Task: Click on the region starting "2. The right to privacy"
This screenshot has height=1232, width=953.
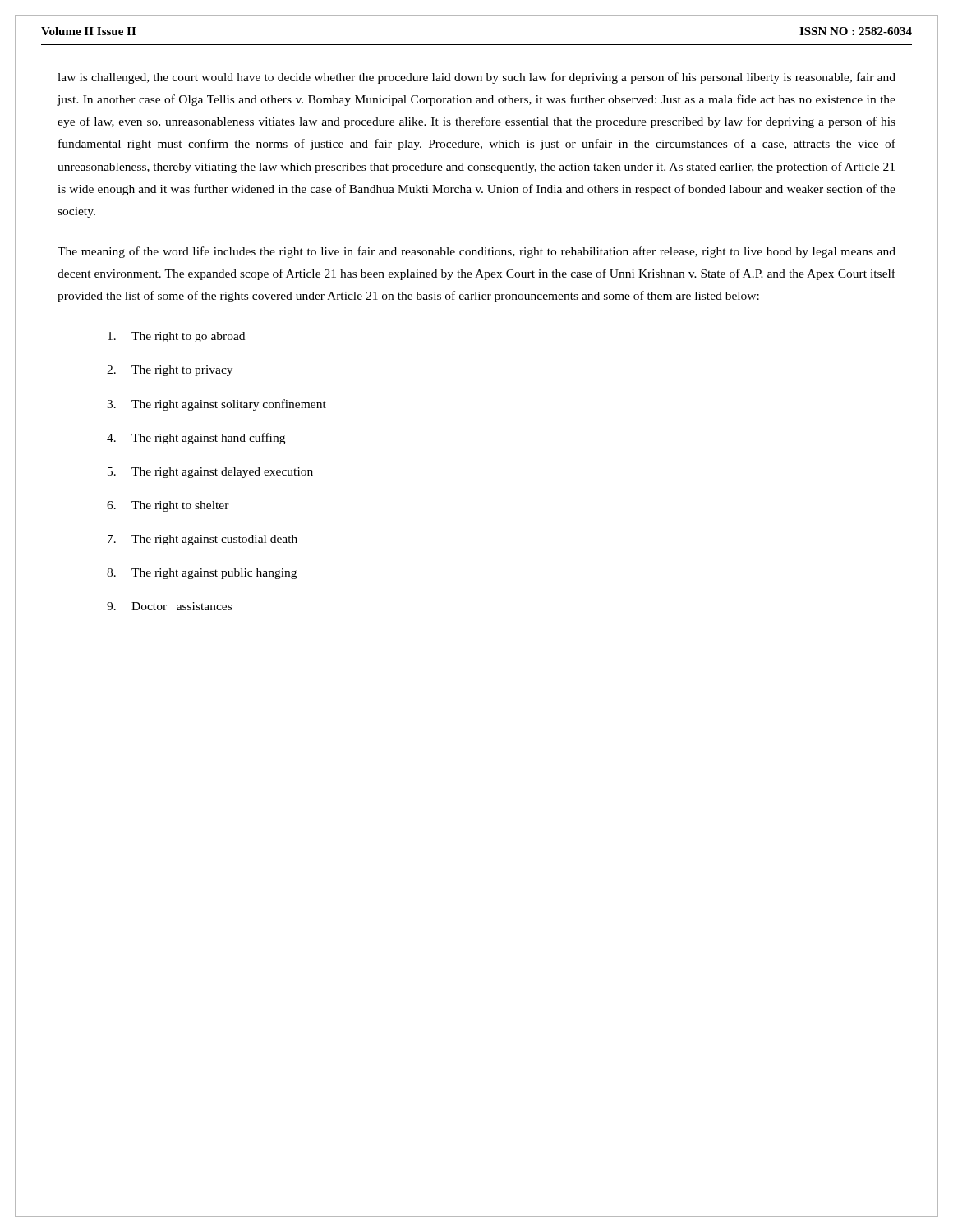Action: point(170,370)
